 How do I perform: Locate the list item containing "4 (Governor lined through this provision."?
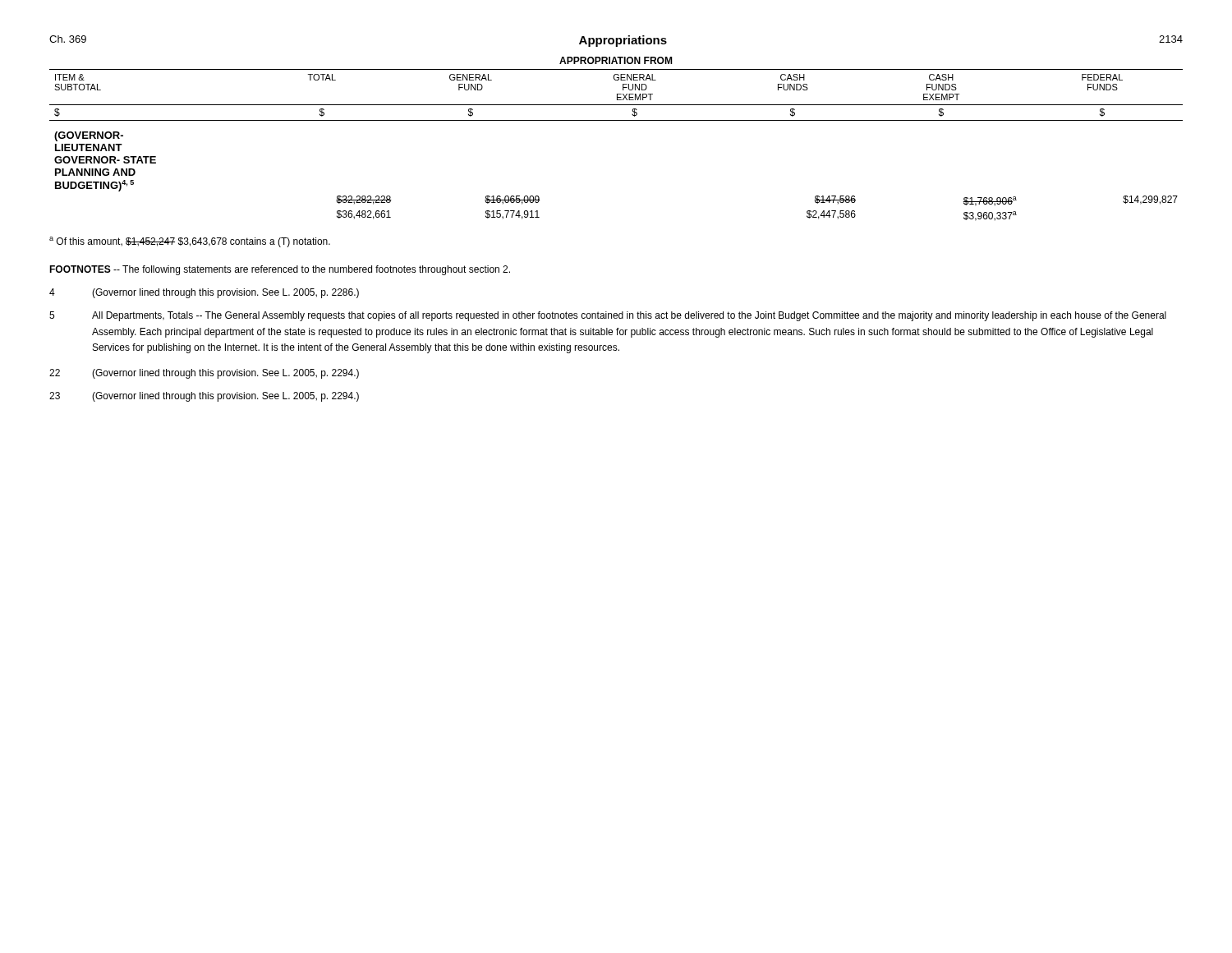coord(204,293)
